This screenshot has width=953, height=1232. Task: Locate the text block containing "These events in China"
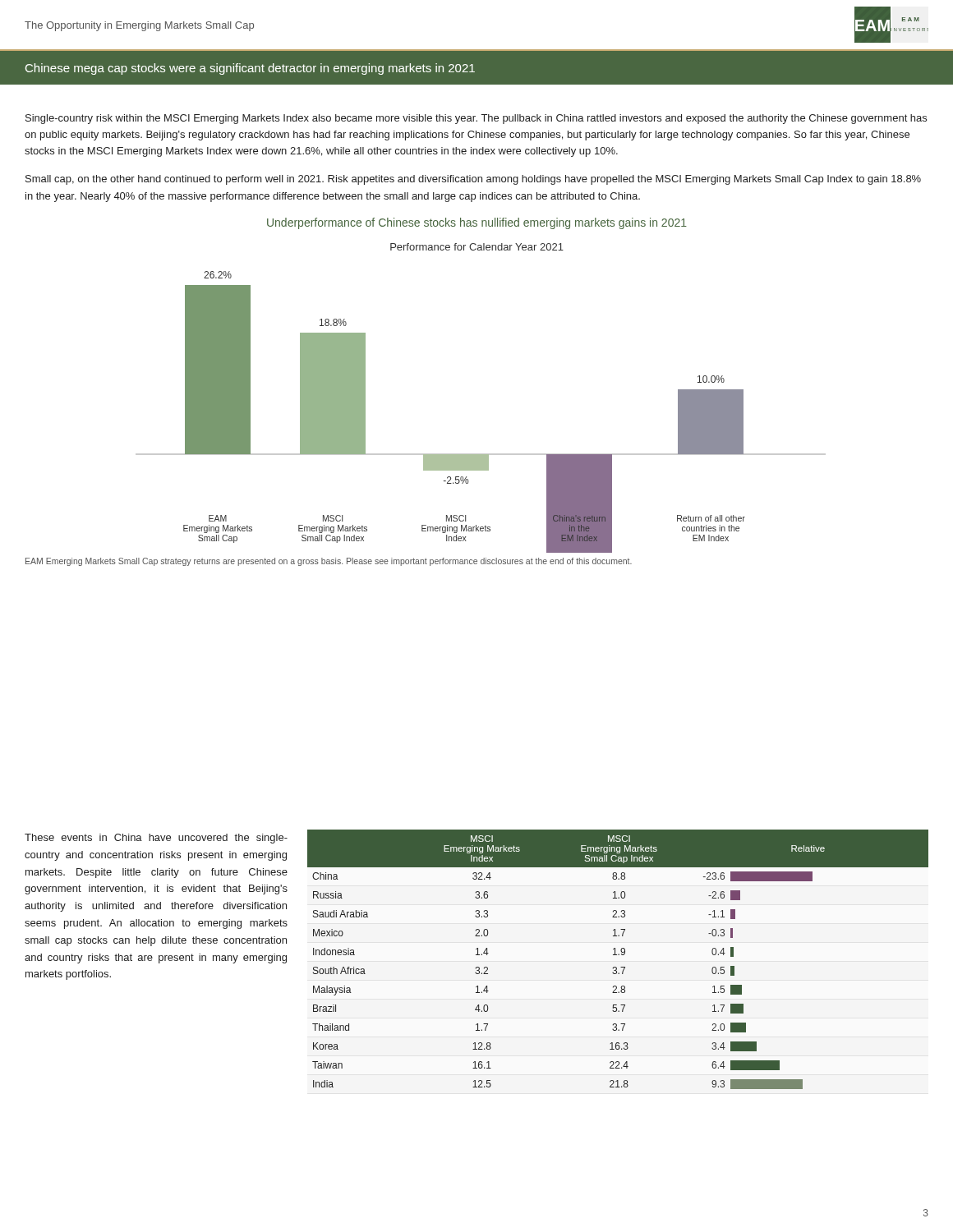coord(156,906)
